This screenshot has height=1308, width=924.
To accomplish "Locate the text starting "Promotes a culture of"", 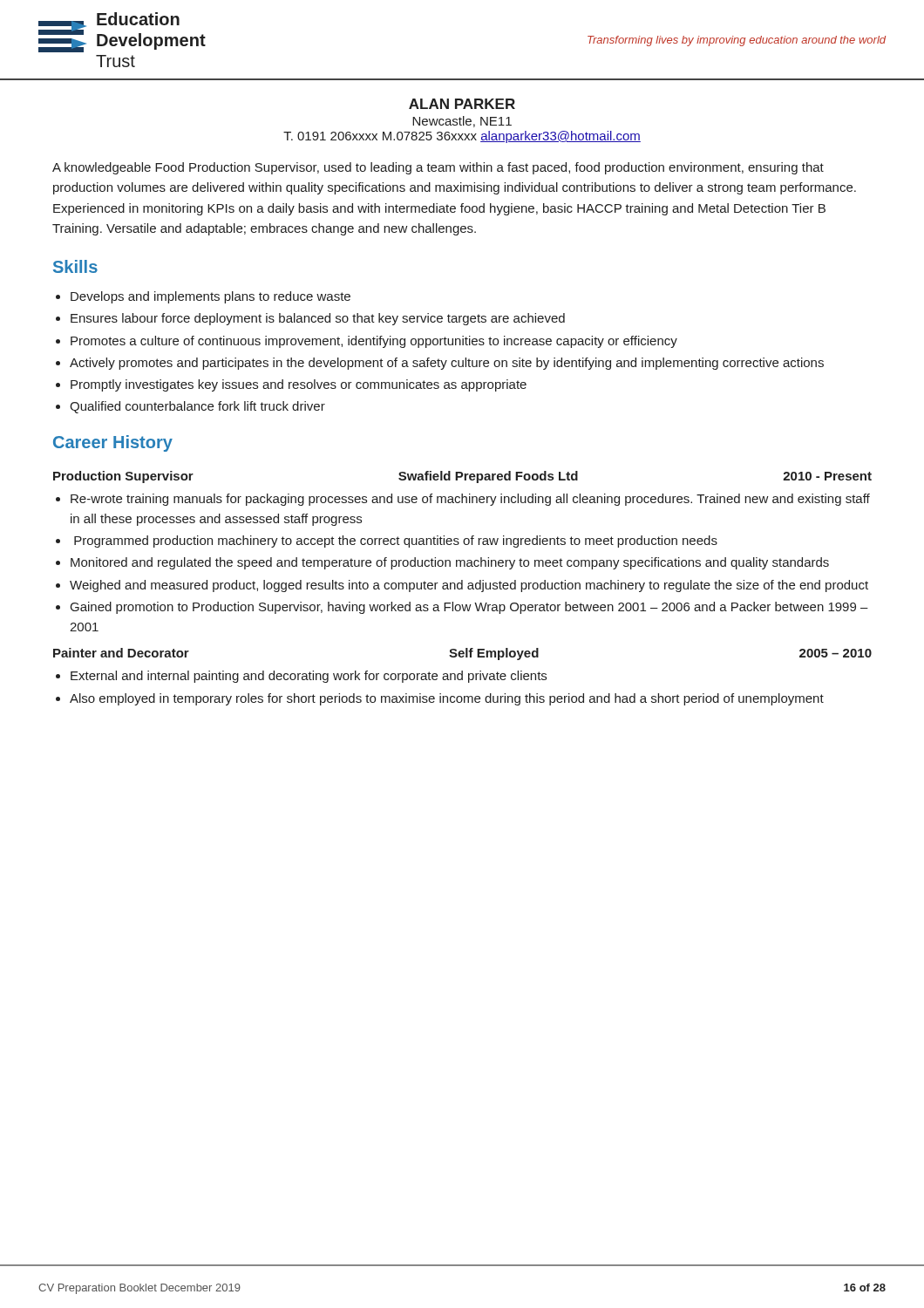I will click(x=373, y=340).
